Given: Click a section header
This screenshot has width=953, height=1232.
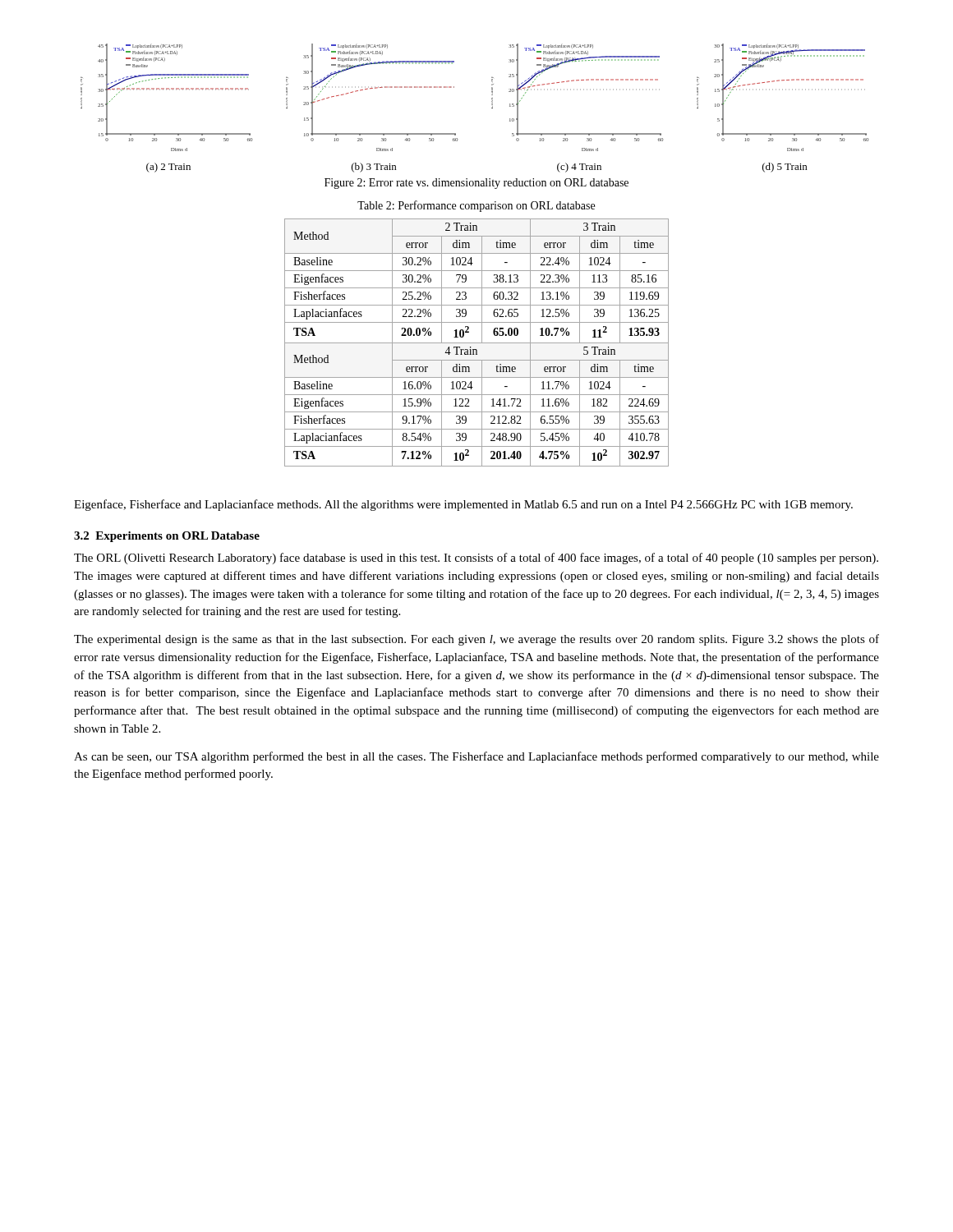Looking at the screenshot, I should tap(167, 536).
